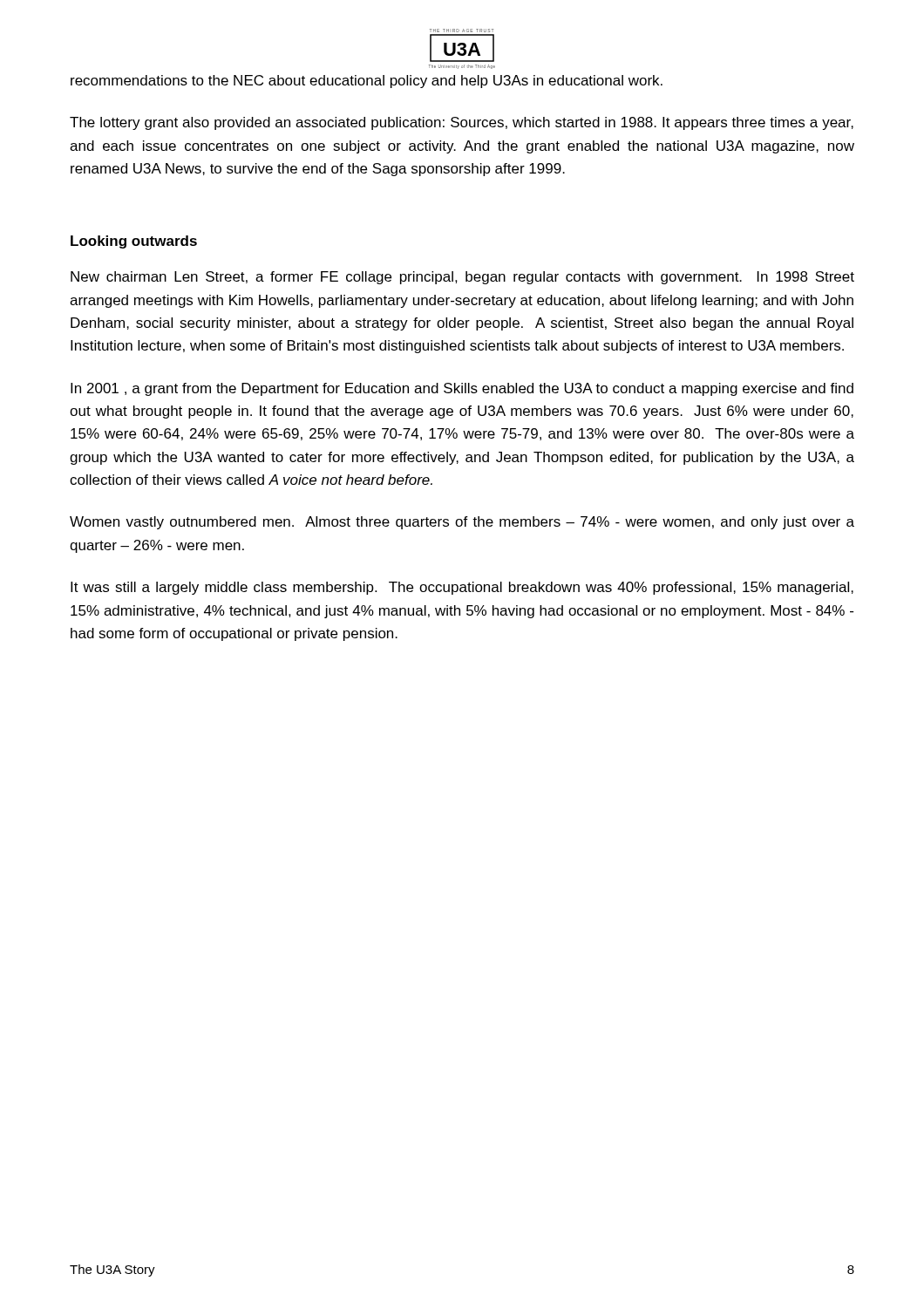Image resolution: width=924 pixels, height=1308 pixels.
Task: Select the text block containing "In 2001 ,"
Action: [462, 434]
